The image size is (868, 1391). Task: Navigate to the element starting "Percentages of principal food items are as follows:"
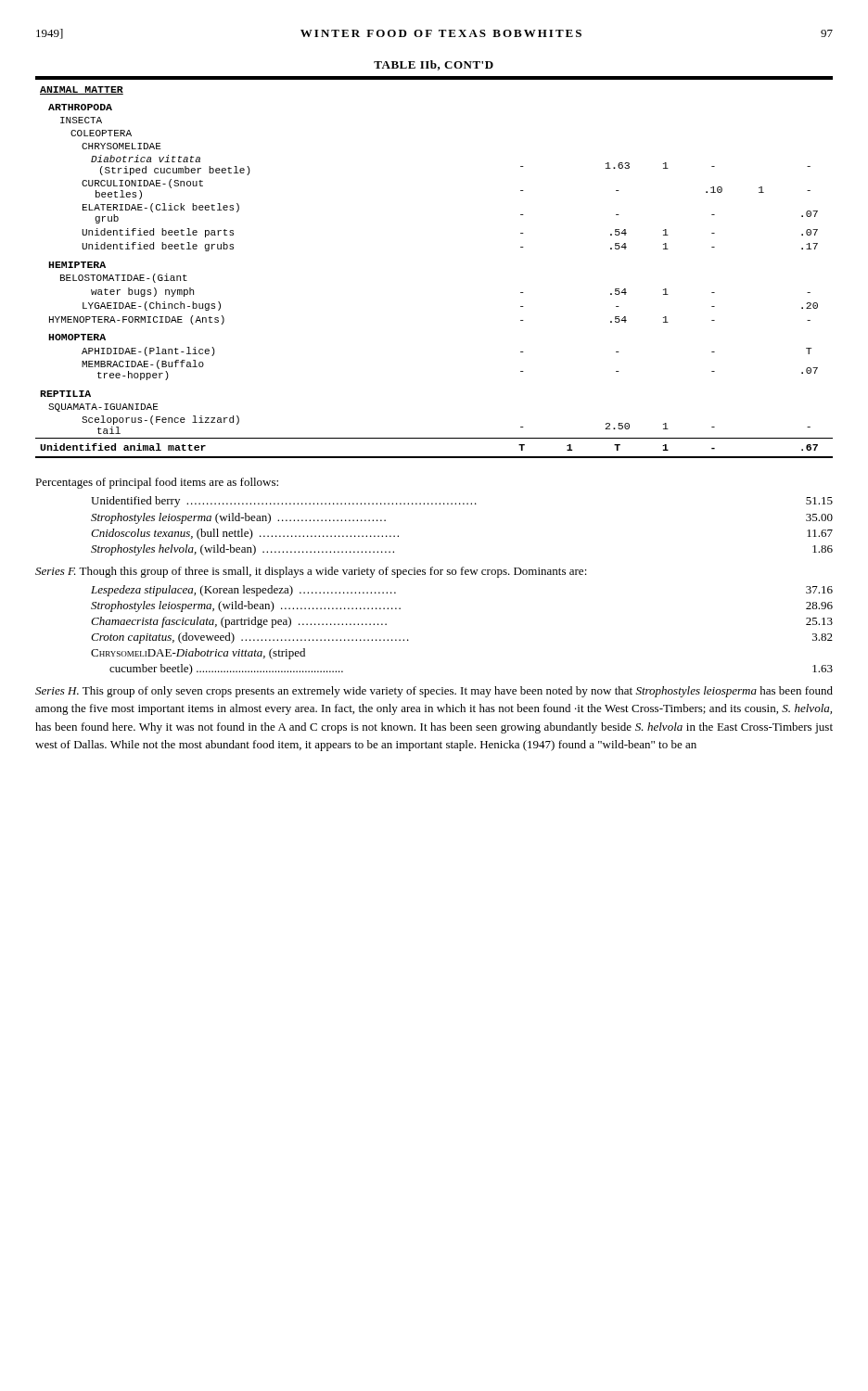coord(157,482)
